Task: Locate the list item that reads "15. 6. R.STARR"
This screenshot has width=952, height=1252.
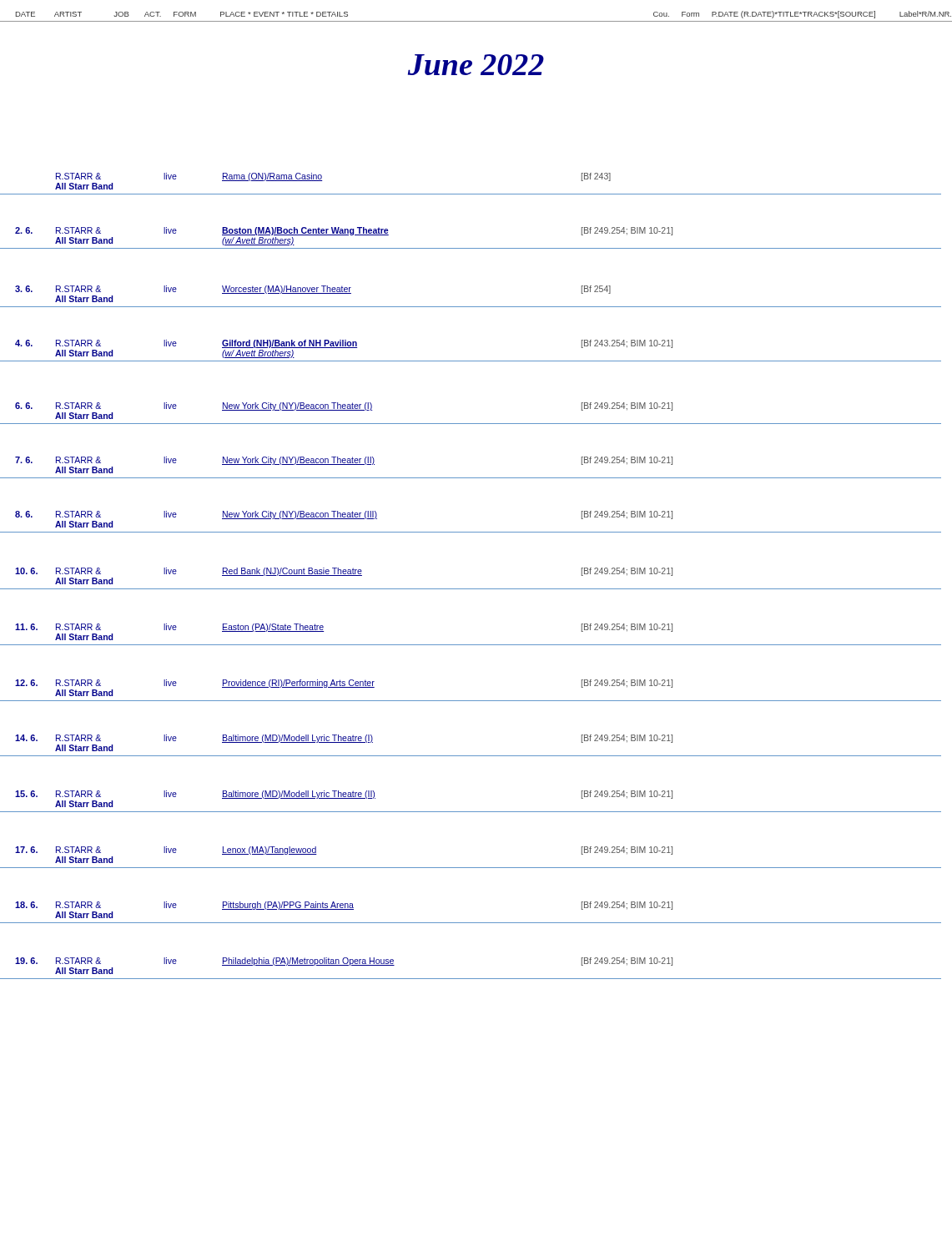Action: point(344,799)
